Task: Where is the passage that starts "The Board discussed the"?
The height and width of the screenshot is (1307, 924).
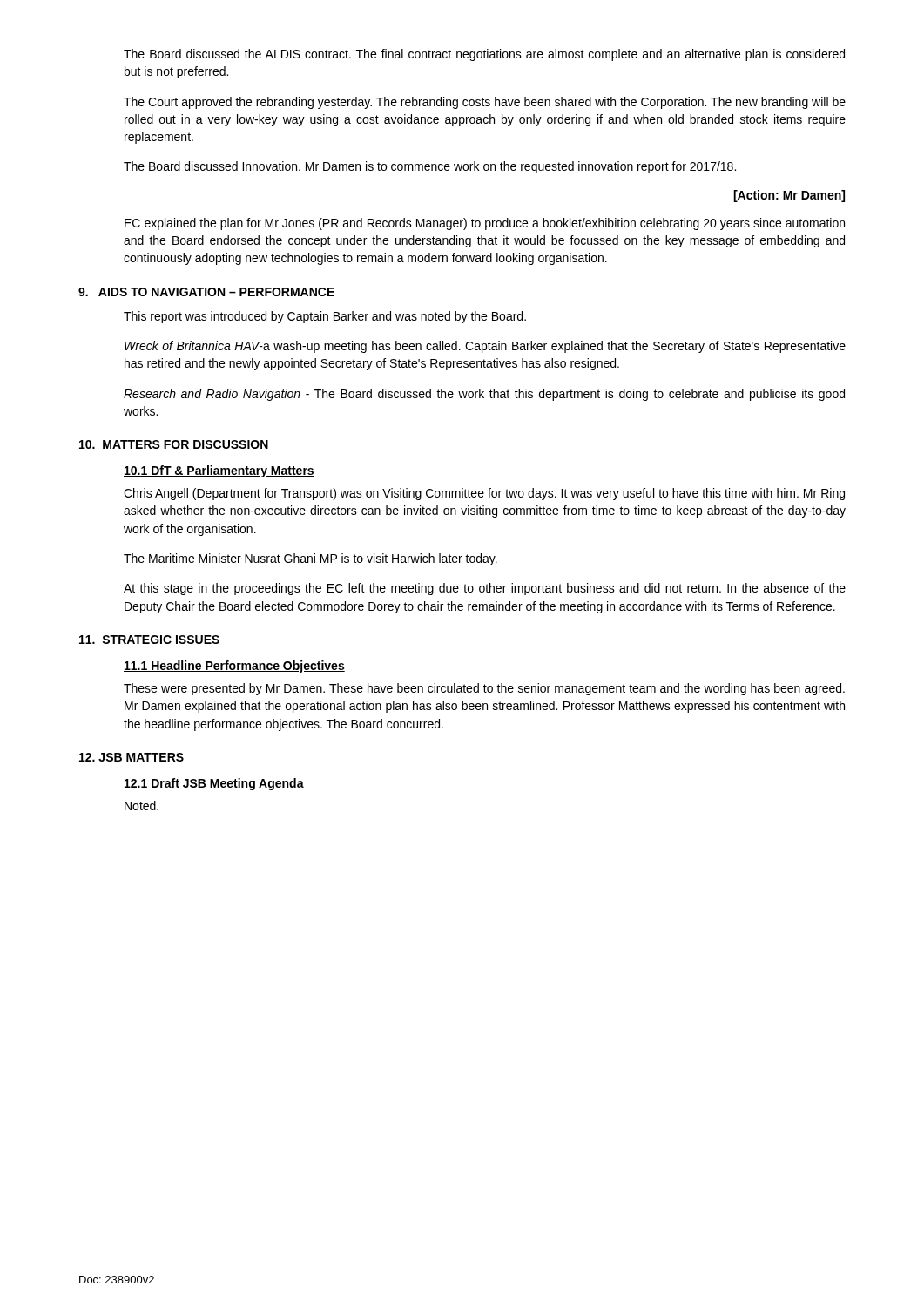Action: point(485,63)
